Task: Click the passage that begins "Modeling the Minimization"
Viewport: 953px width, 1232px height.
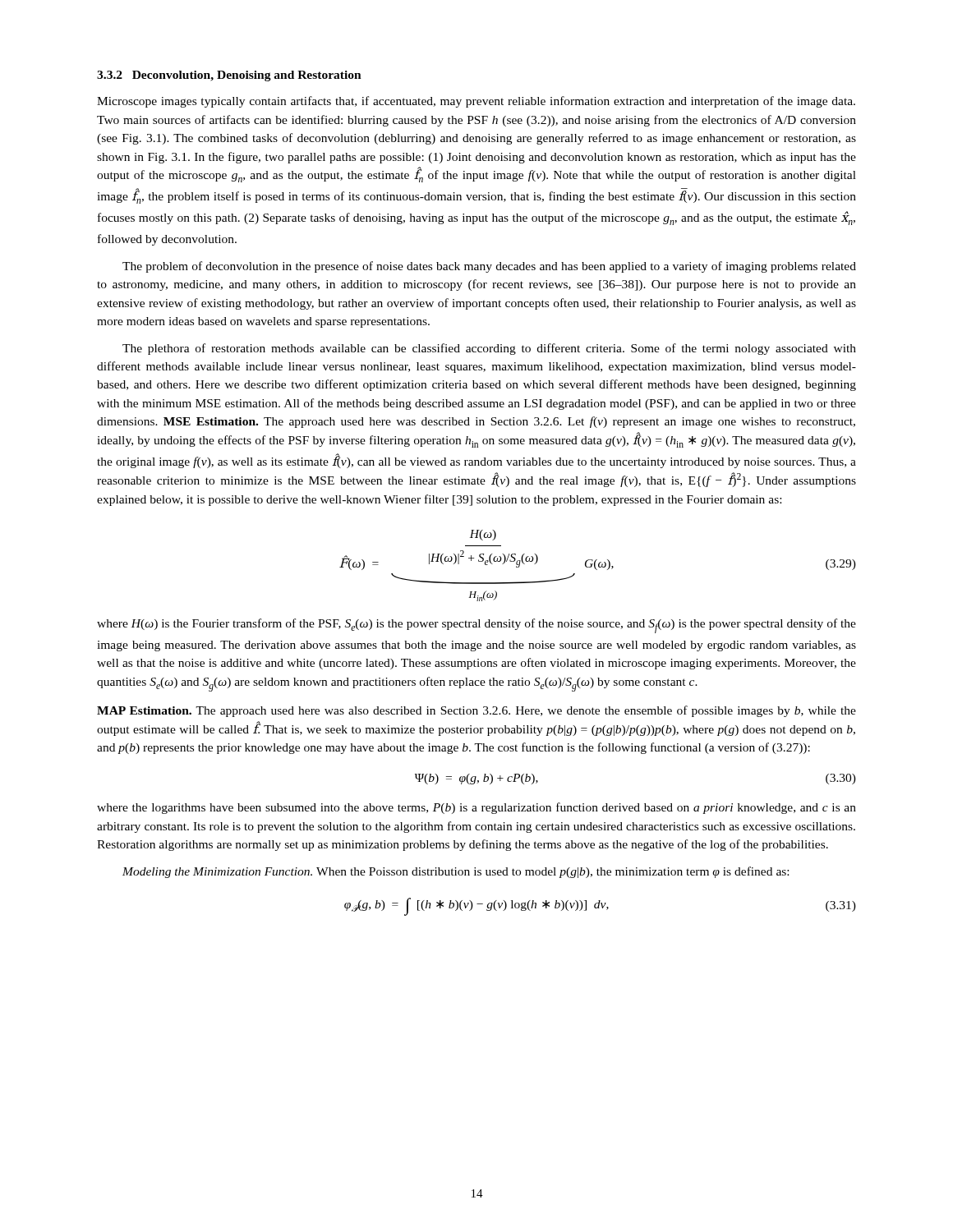Action: [476, 871]
